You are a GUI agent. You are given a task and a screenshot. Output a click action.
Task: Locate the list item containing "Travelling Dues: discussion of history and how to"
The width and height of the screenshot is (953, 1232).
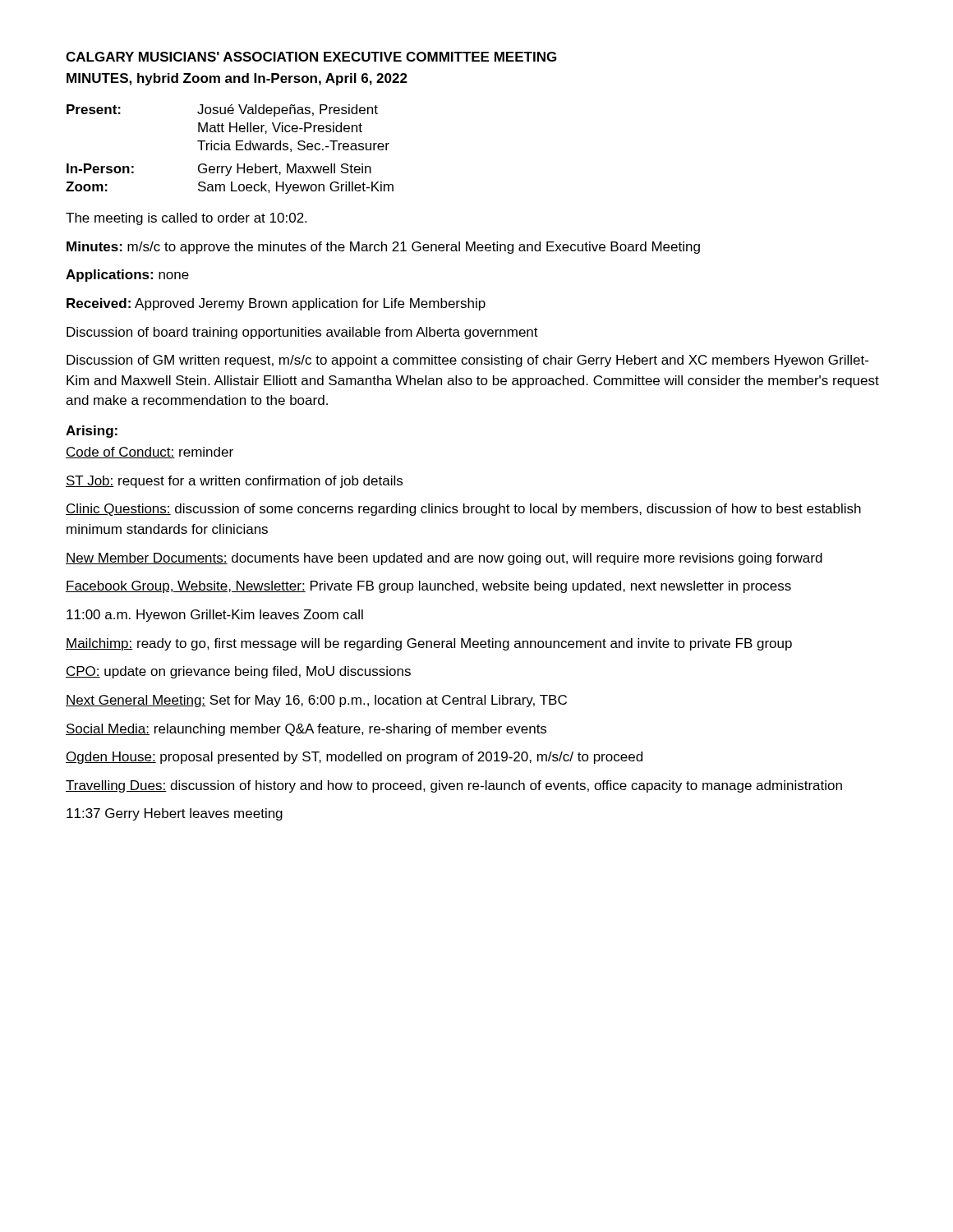pyautogui.click(x=454, y=785)
